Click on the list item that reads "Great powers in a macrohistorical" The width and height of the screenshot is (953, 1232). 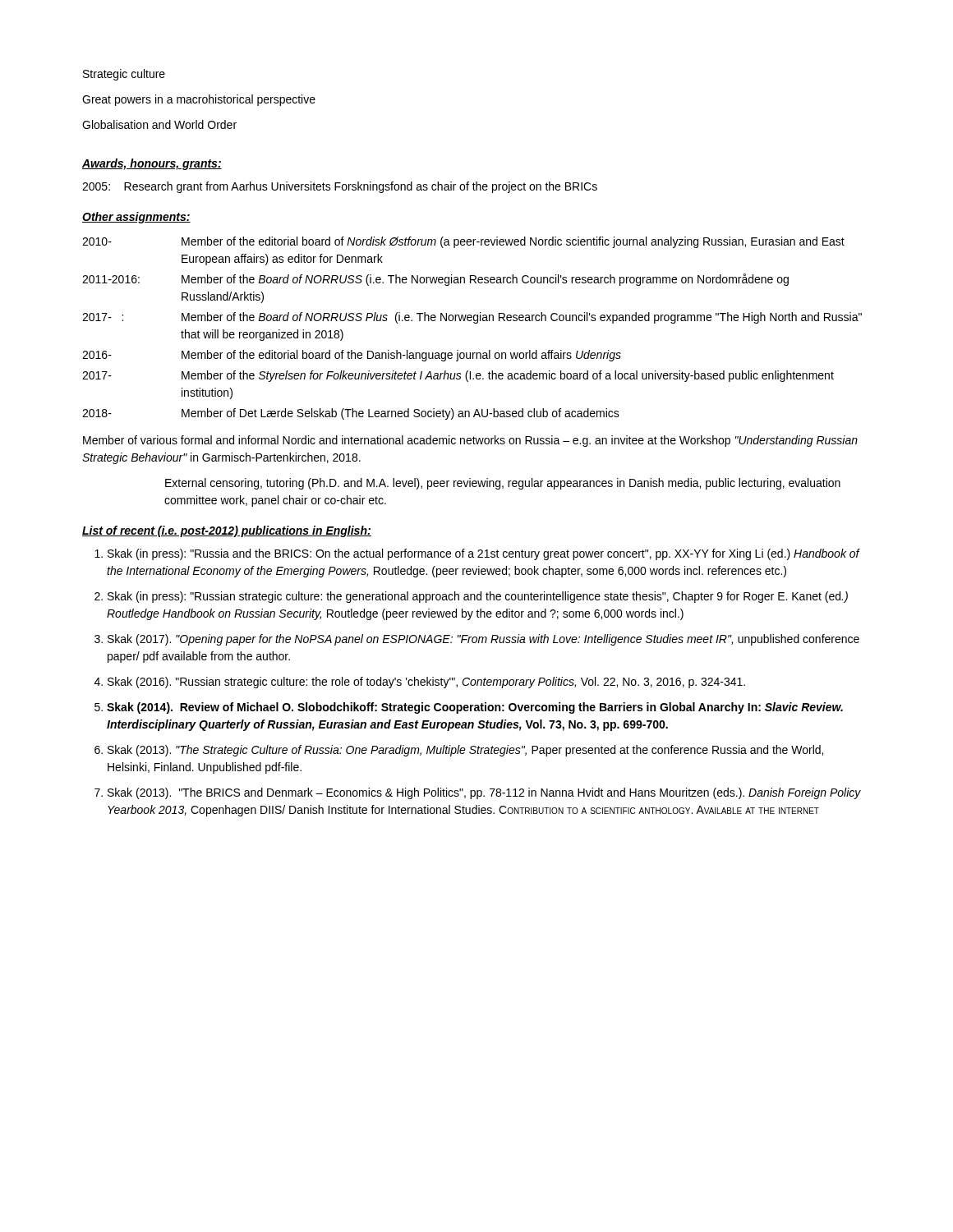tap(199, 99)
